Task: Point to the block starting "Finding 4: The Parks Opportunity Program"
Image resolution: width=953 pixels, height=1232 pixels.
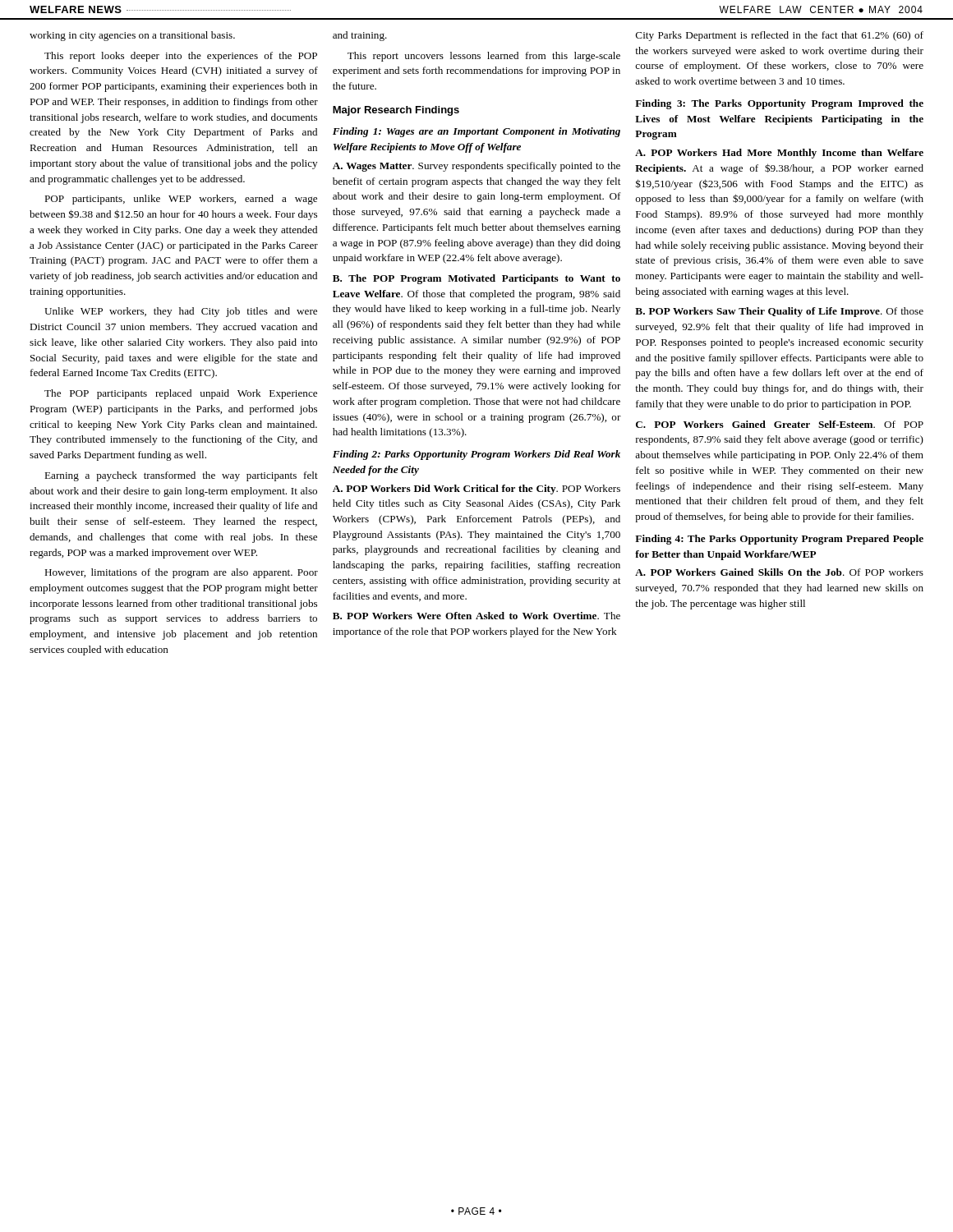Action: 779,546
